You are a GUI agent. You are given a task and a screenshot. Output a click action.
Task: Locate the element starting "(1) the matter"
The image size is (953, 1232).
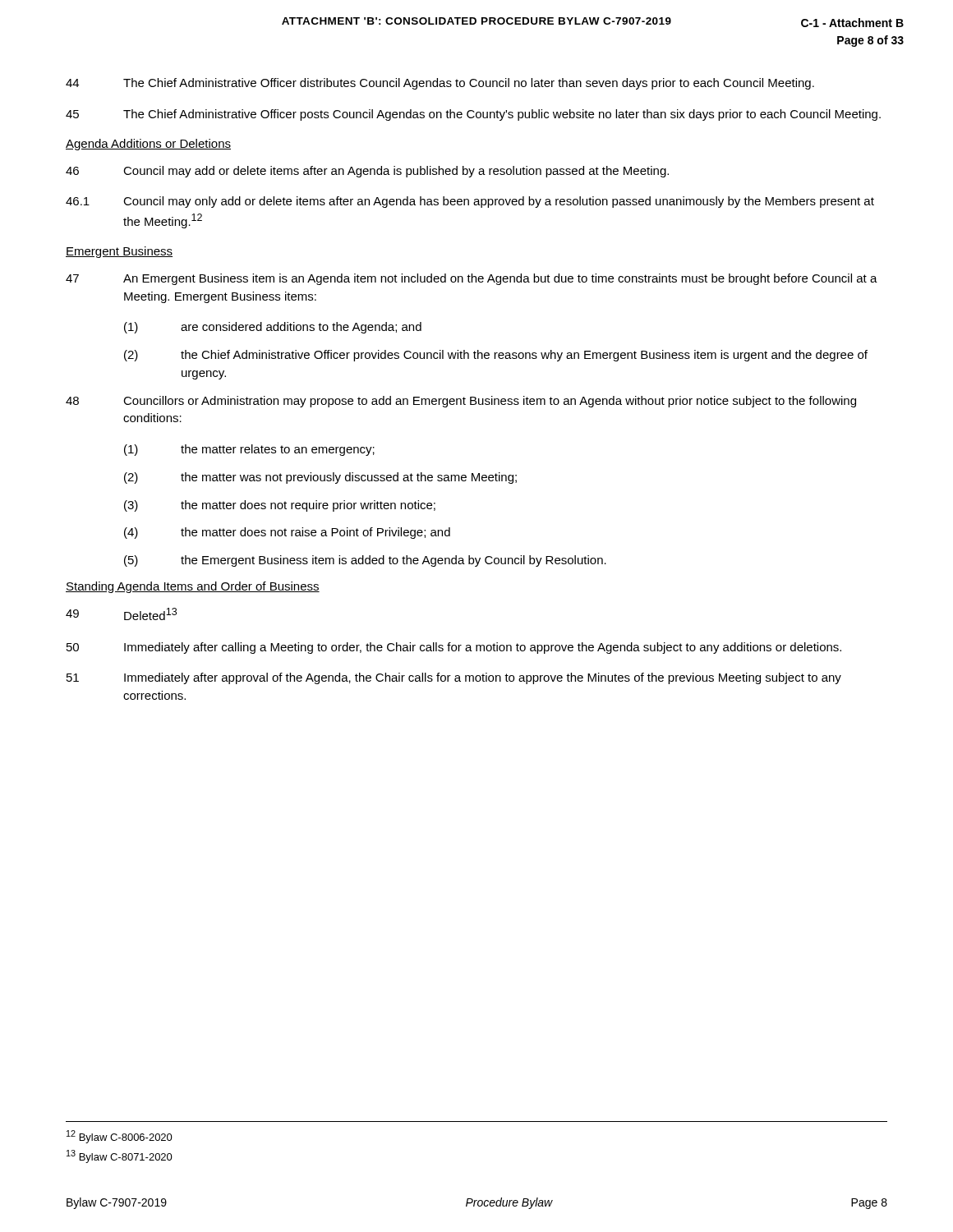pos(249,450)
